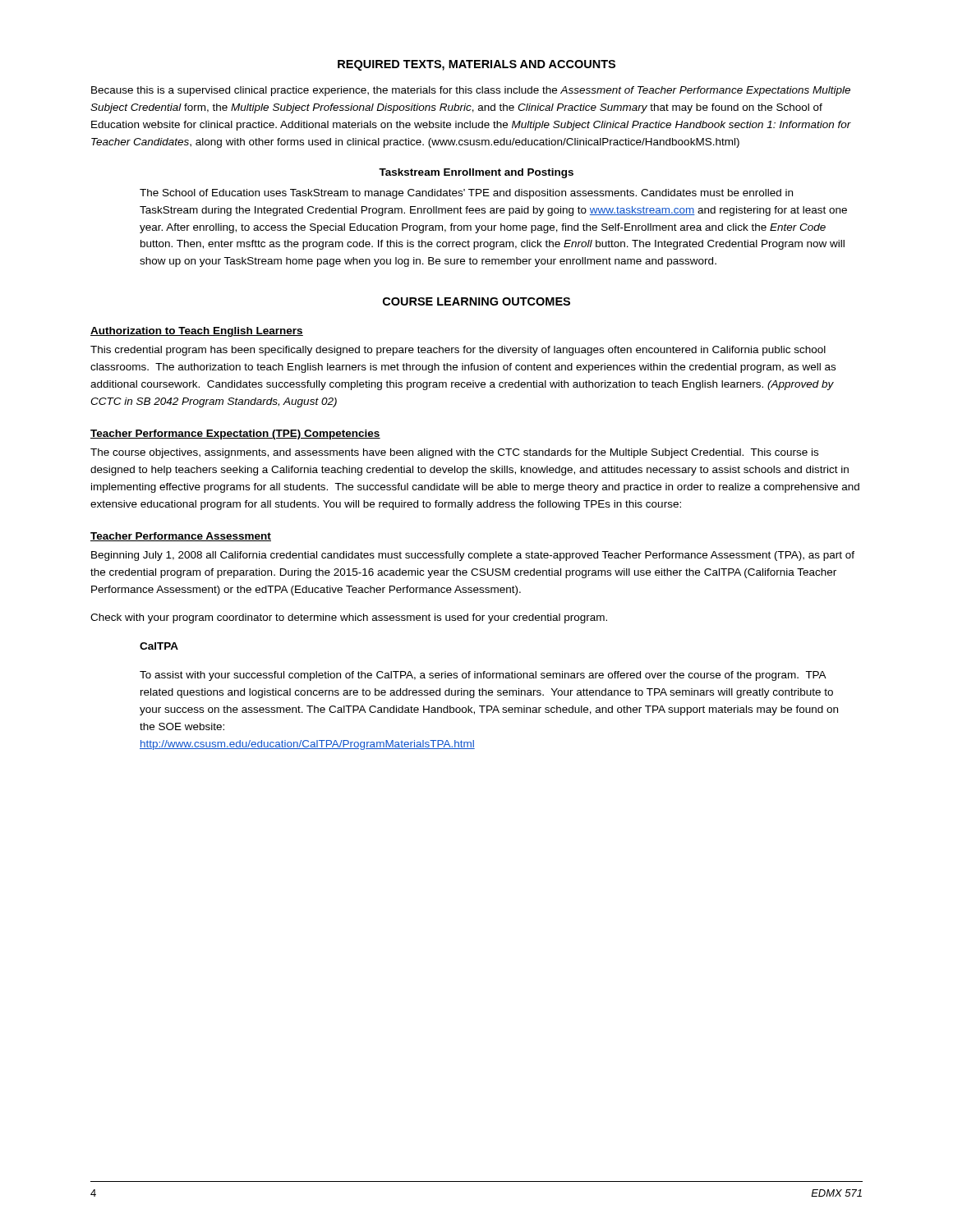Find the text block that says "Because this is a supervised clinical"
953x1232 pixels.
(470, 116)
